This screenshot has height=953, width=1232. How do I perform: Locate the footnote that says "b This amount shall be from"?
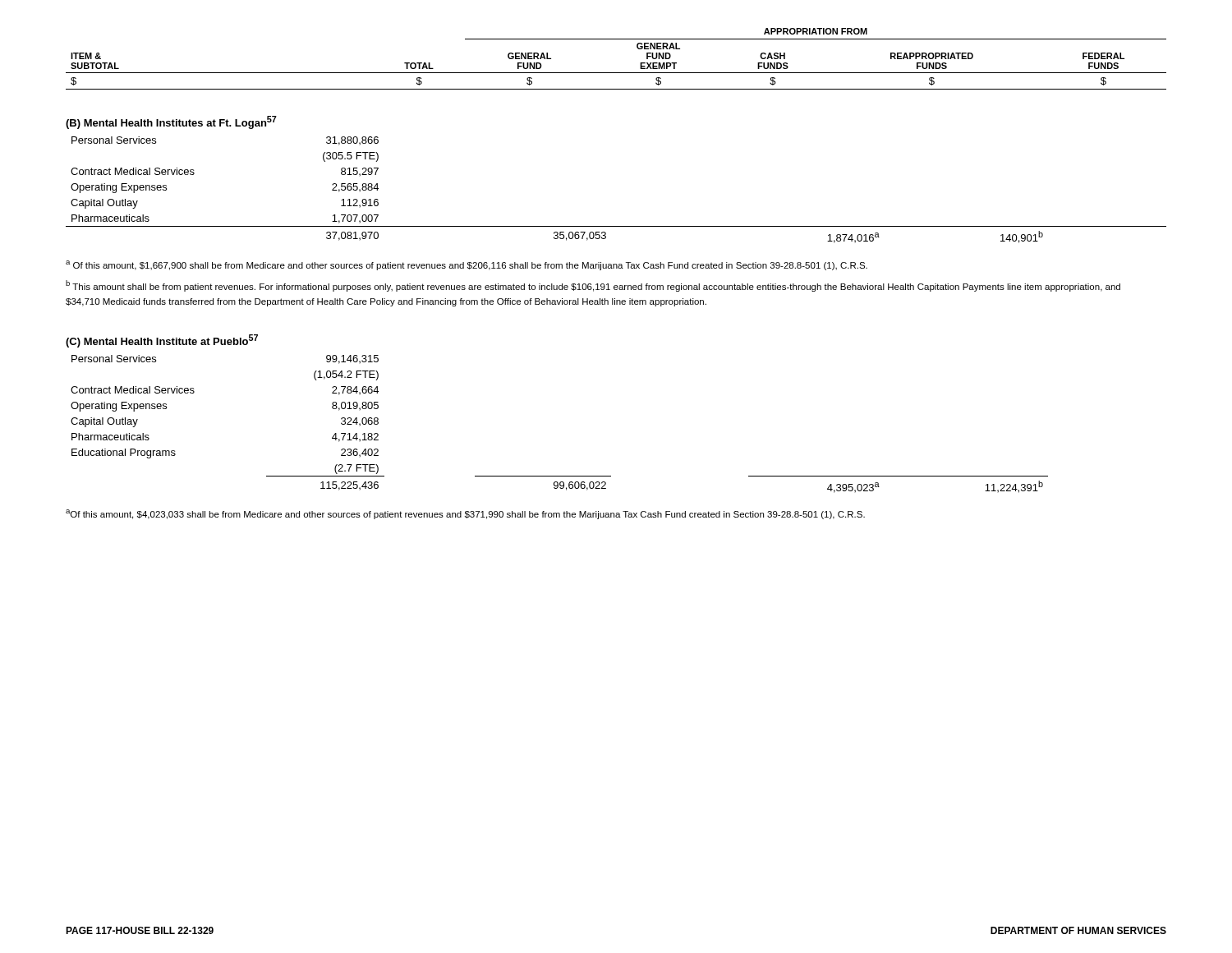point(593,293)
